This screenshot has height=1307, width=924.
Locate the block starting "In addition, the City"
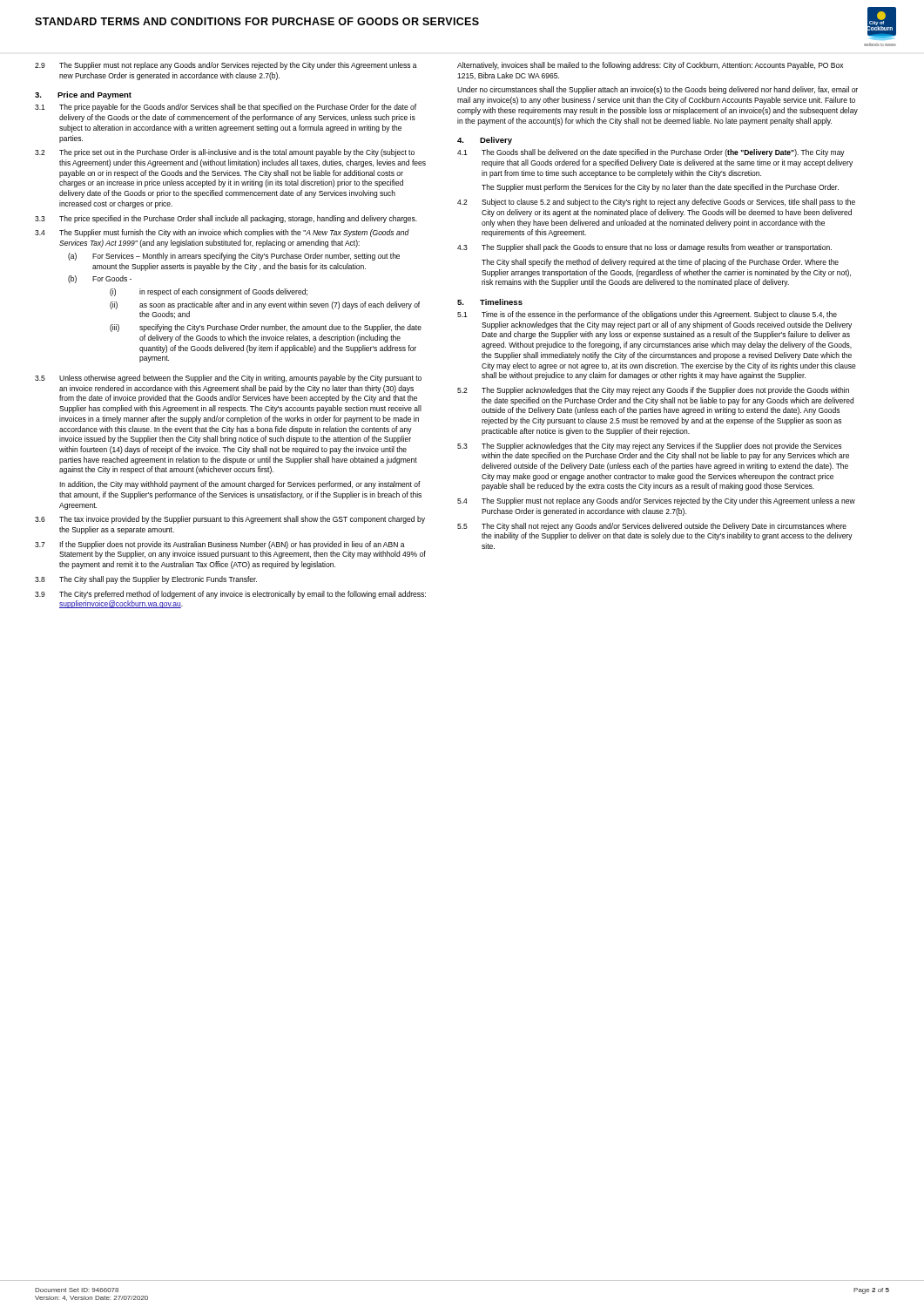243,496
